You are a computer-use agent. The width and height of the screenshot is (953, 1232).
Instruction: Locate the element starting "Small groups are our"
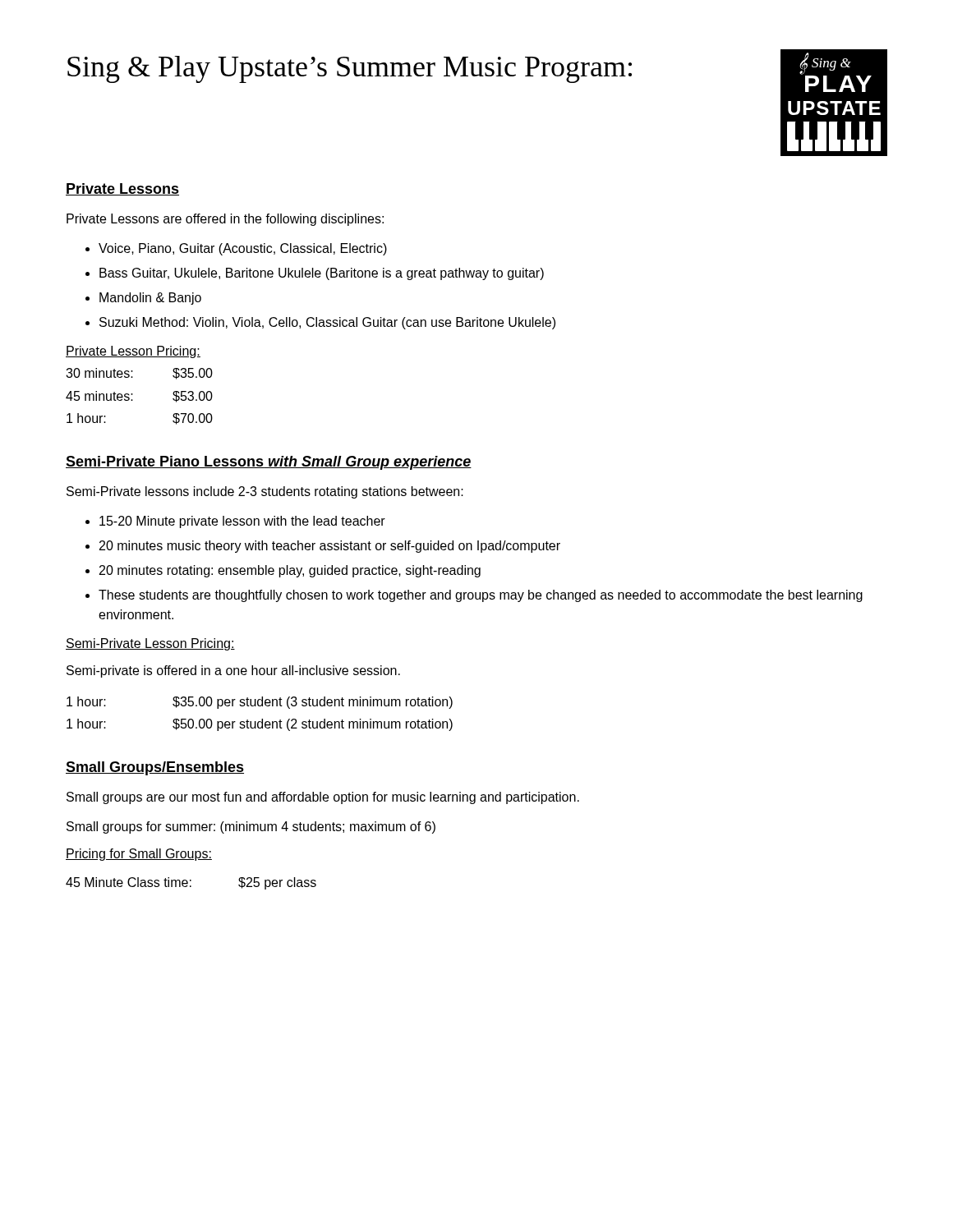click(x=476, y=797)
